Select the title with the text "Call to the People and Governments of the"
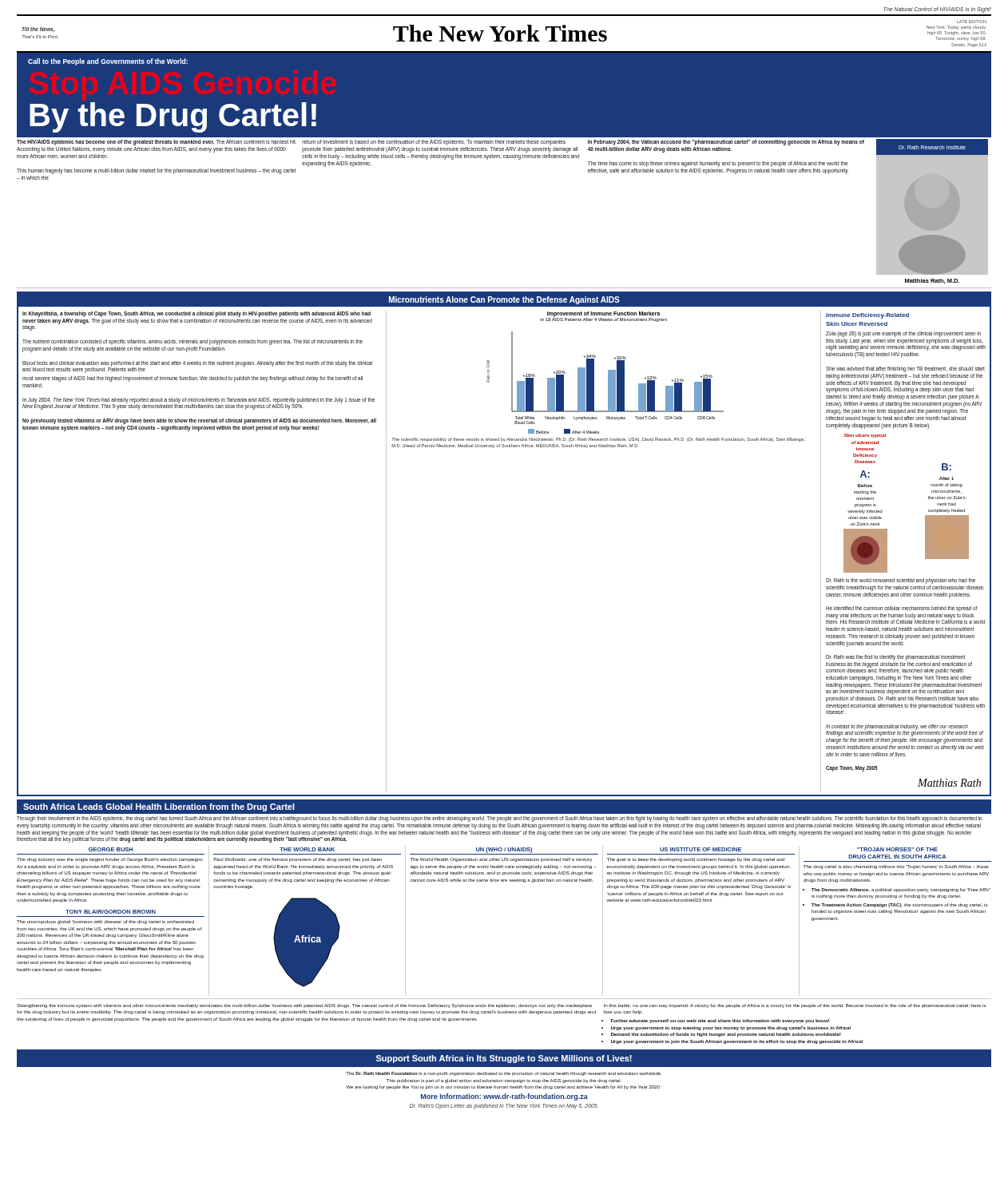This screenshot has width=1008, height=1198. 108,62
